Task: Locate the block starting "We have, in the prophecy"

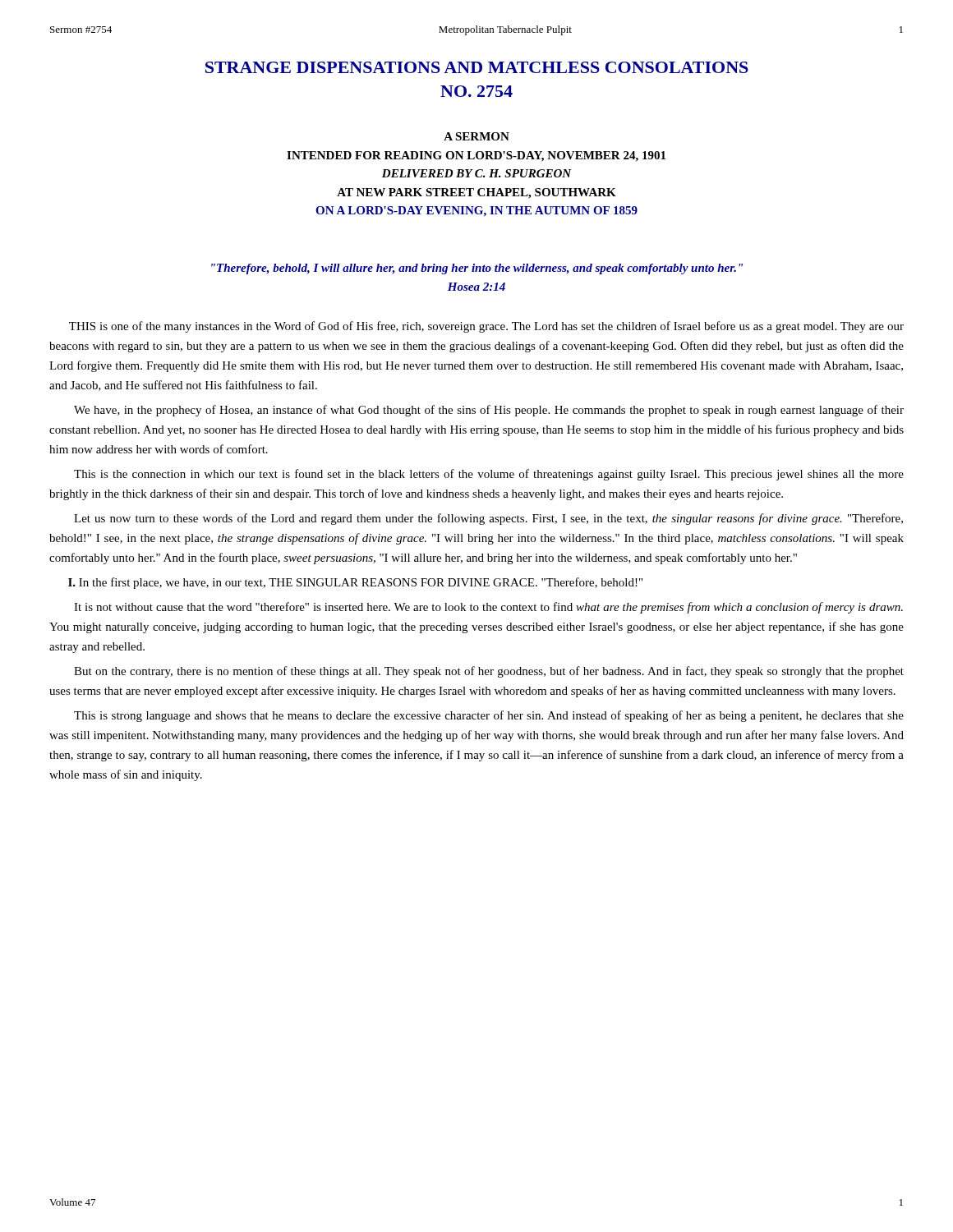Action: [476, 430]
